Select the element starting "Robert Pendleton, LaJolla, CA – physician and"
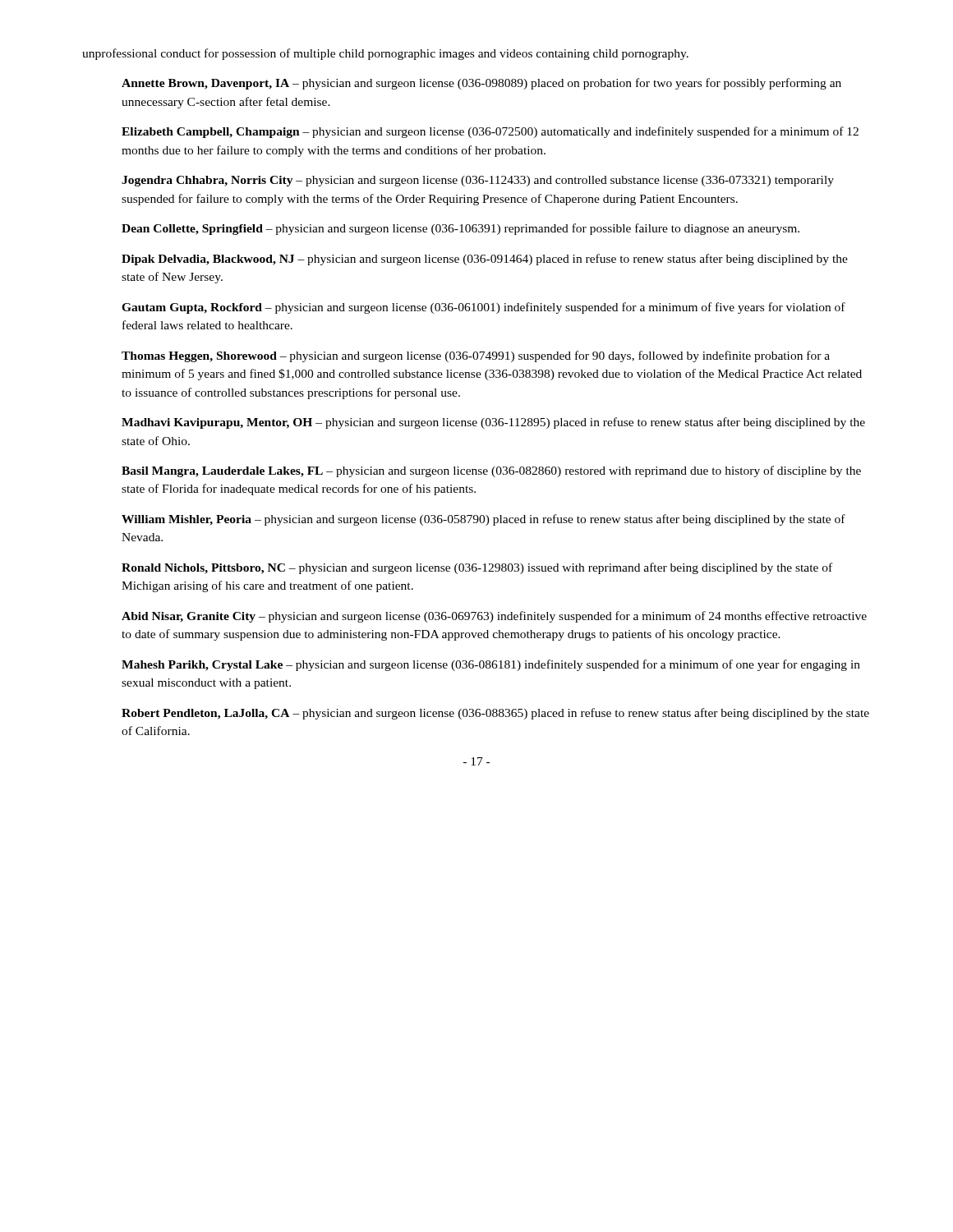This screenshot has height=1232, width=953. 476,722
